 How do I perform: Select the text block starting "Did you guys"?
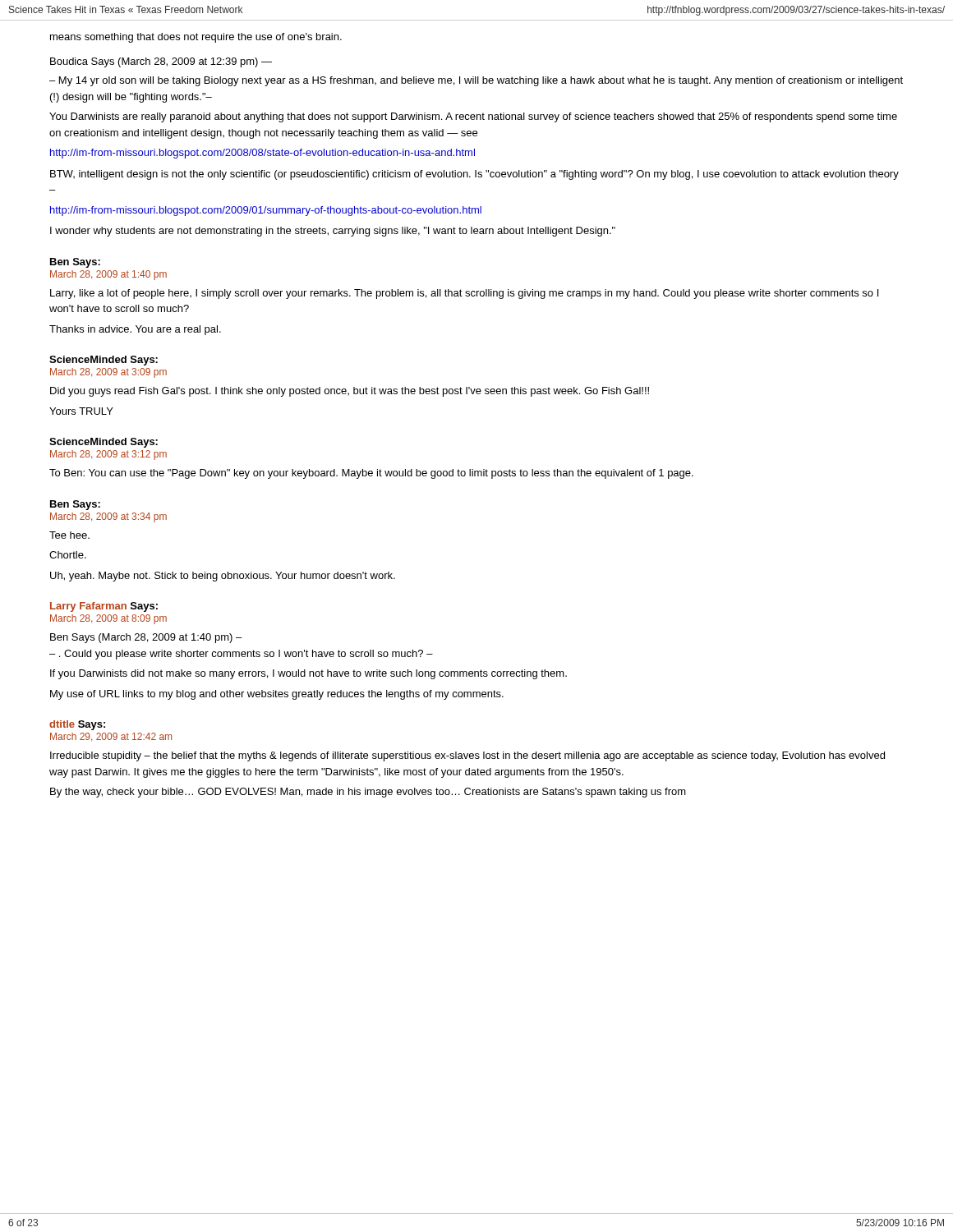(x=350, y=391)
